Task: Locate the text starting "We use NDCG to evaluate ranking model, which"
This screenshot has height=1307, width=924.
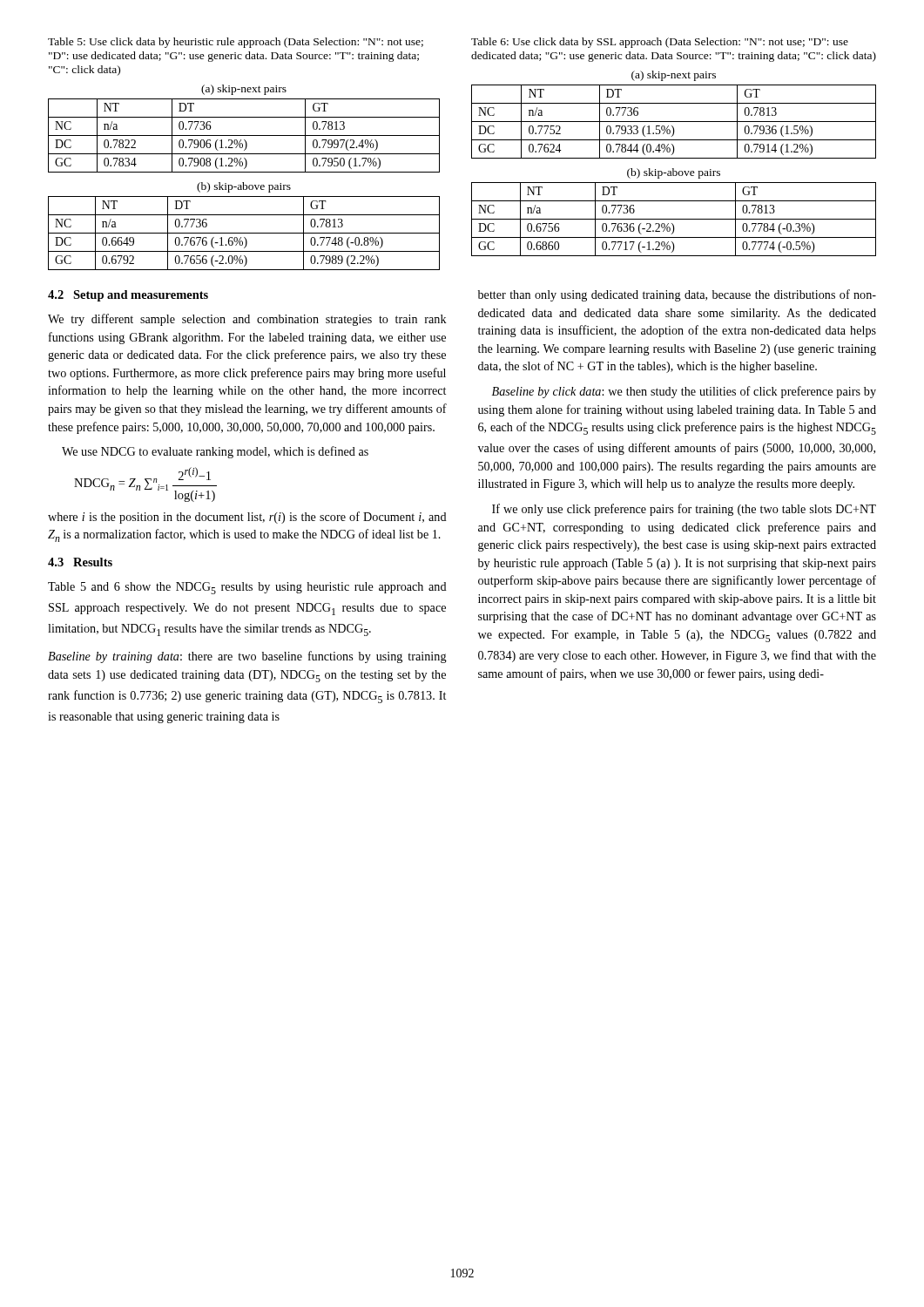Action: point(247,452)
